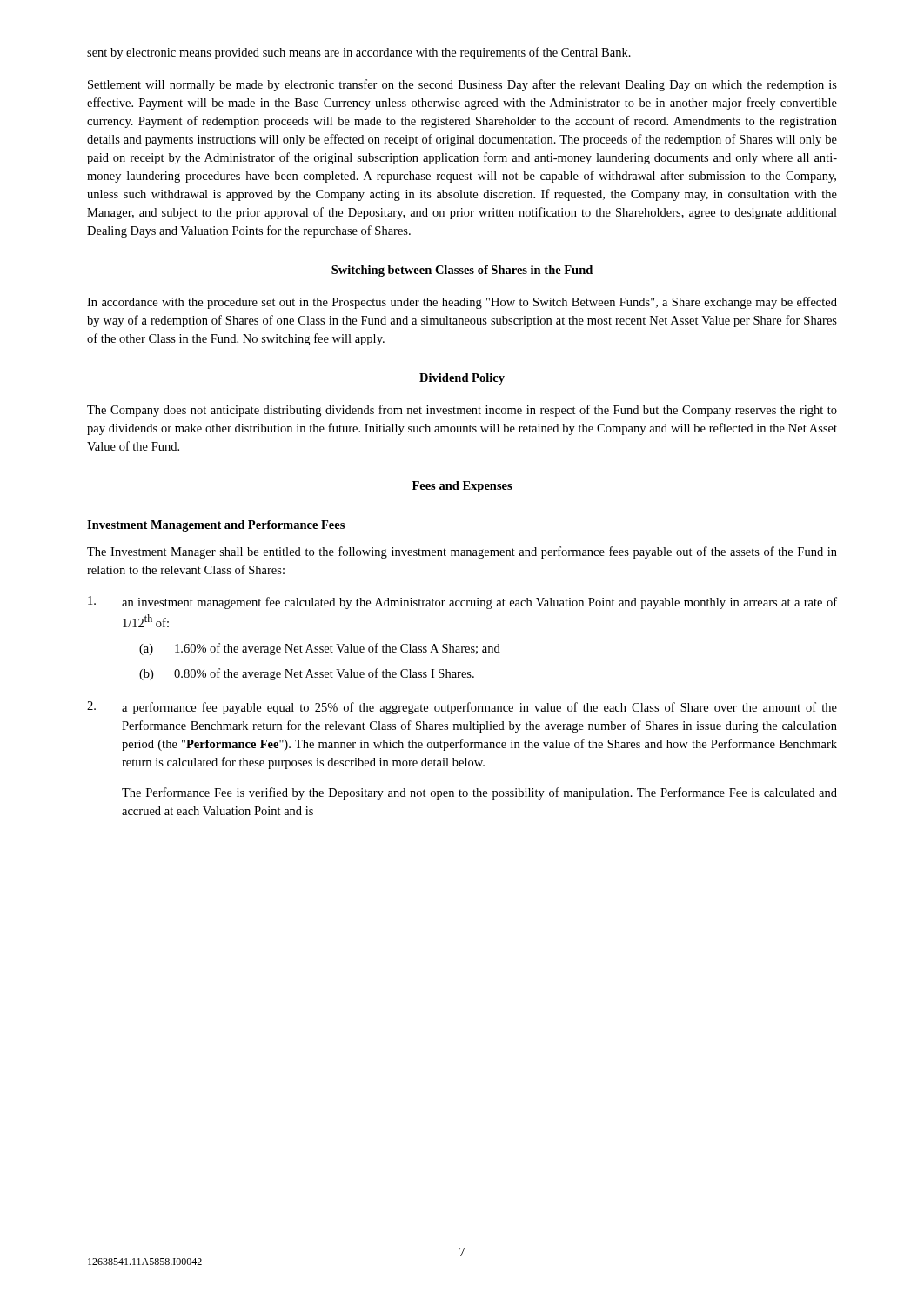Click on the section header that reads "Investment Management and"
924x1305 pixels.
(x=216, y=525)
